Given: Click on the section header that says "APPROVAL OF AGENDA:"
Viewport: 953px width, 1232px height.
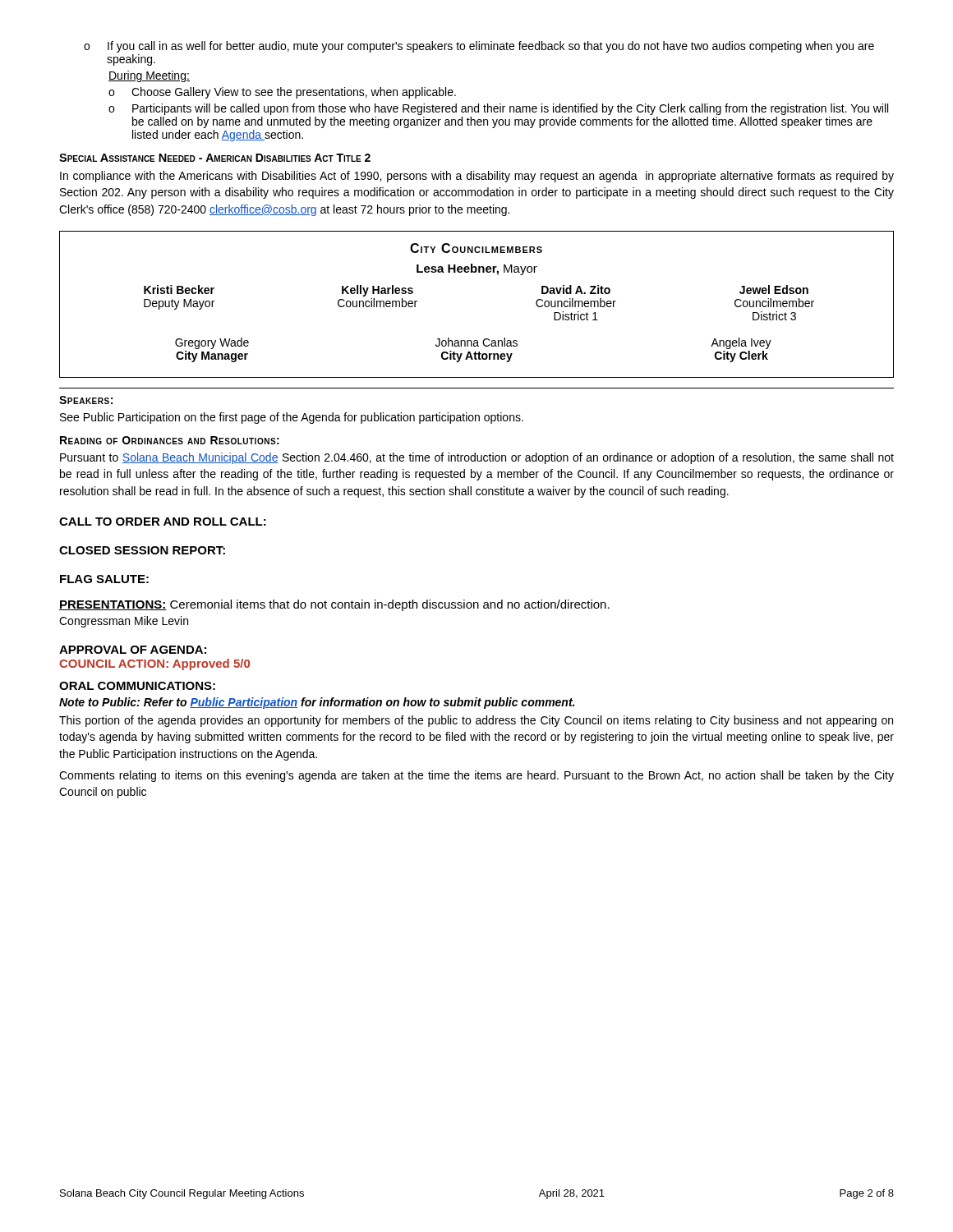Looking at the screenshot, I should (133, 649).
